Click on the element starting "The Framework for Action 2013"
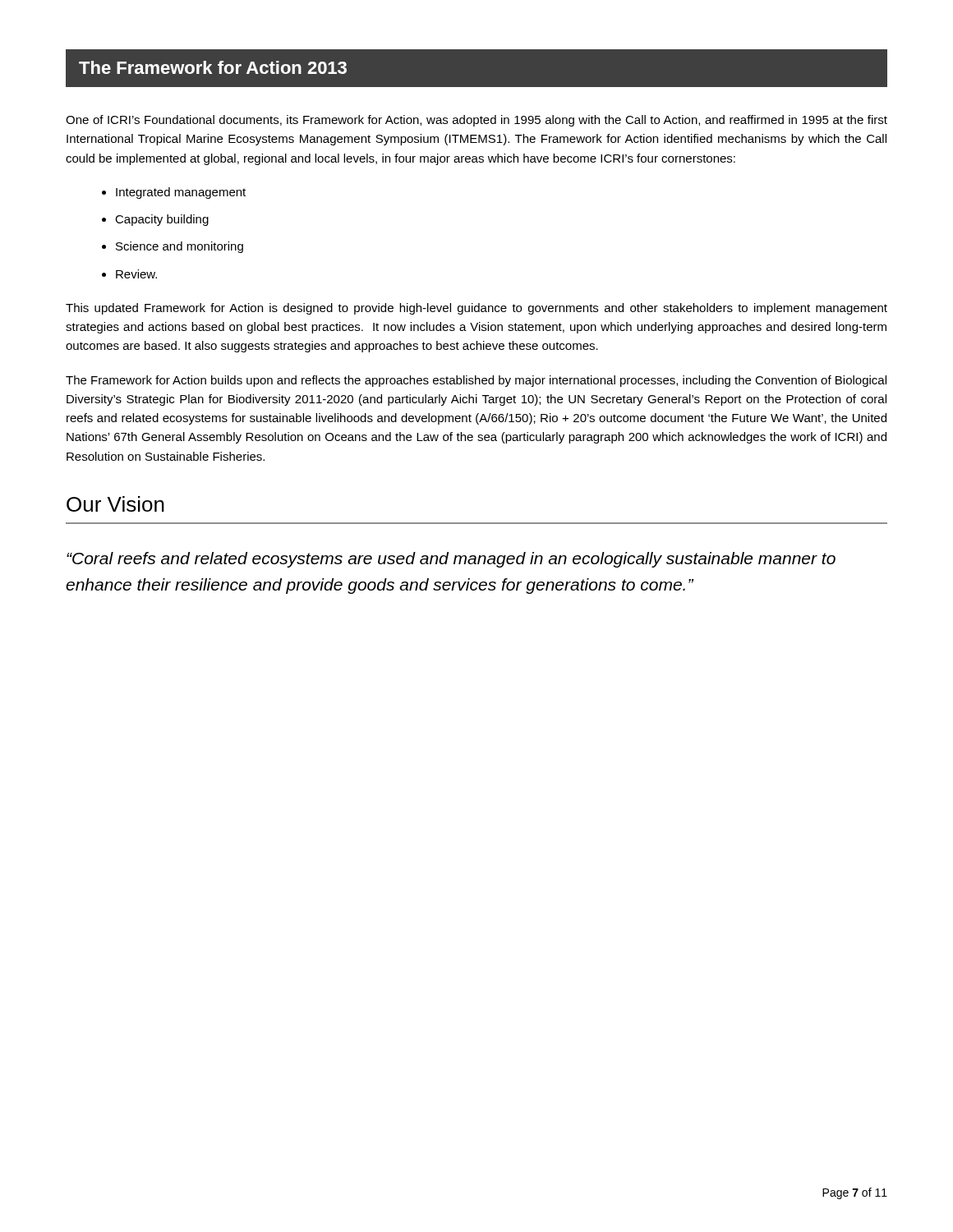953x1232 pixels. (x=213, y=67)
